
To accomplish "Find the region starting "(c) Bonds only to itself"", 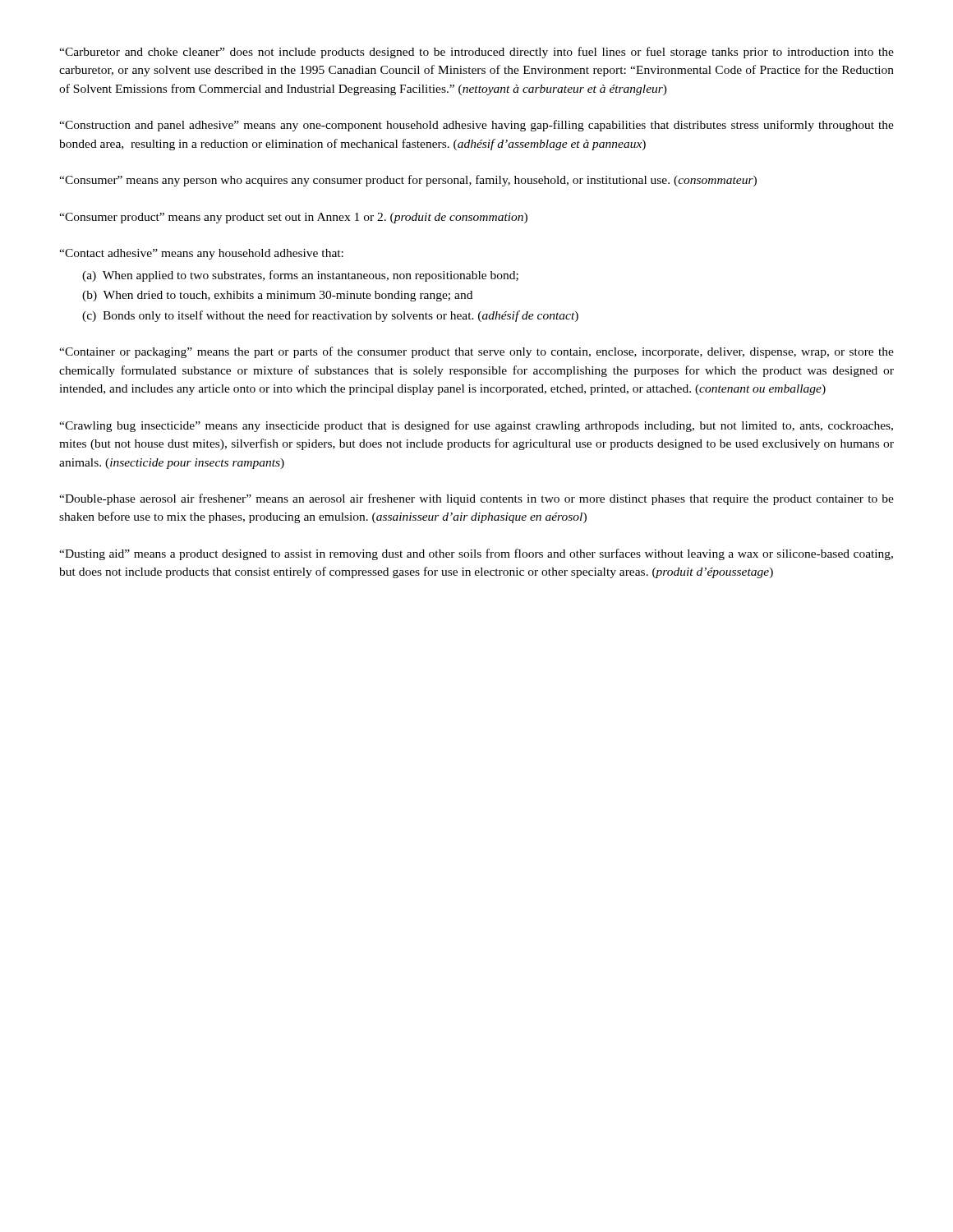I will (x=330, y=315).
